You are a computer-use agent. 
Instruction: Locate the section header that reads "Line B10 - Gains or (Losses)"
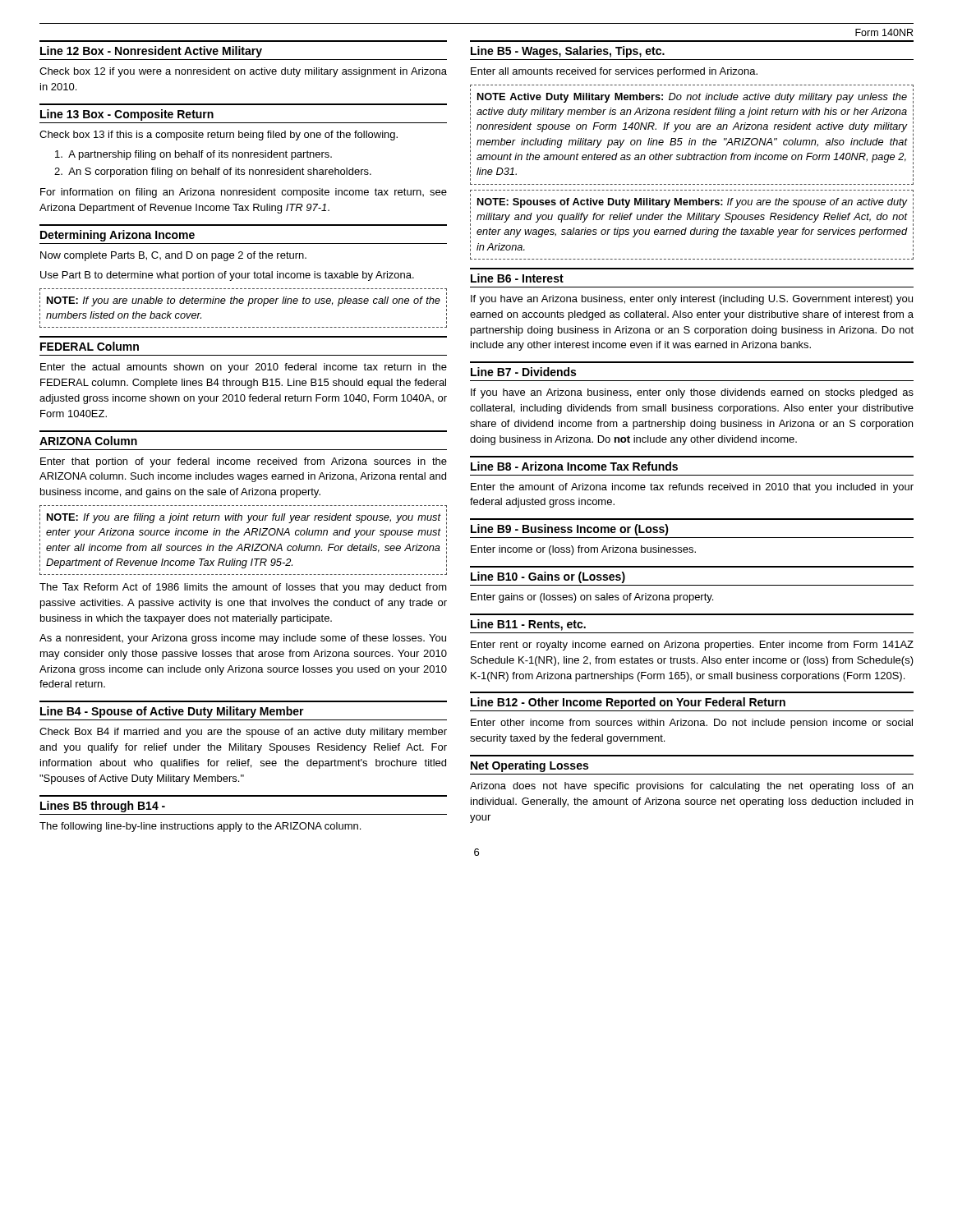tap(548, 577)
